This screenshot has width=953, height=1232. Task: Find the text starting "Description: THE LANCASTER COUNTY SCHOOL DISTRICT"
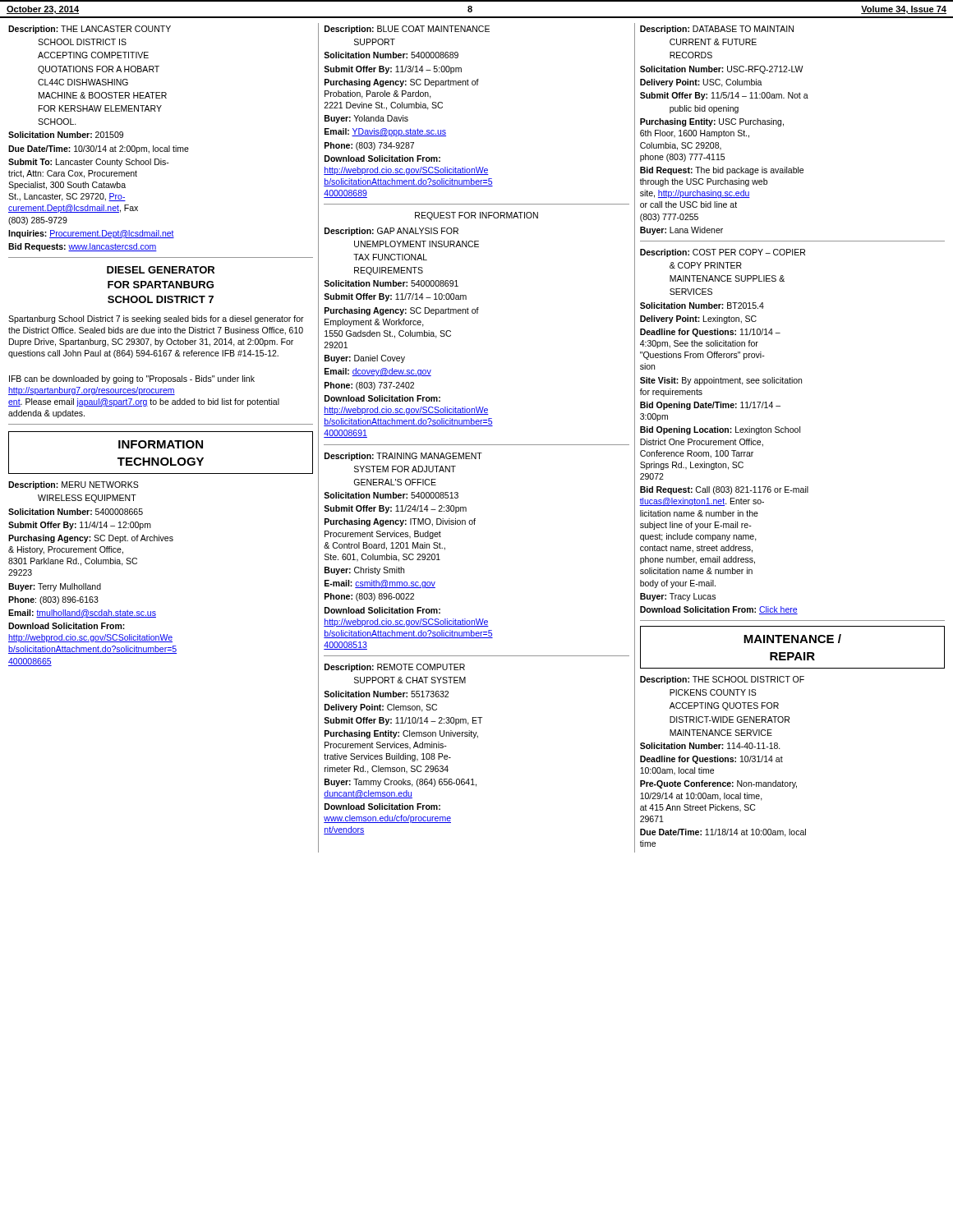161,138
